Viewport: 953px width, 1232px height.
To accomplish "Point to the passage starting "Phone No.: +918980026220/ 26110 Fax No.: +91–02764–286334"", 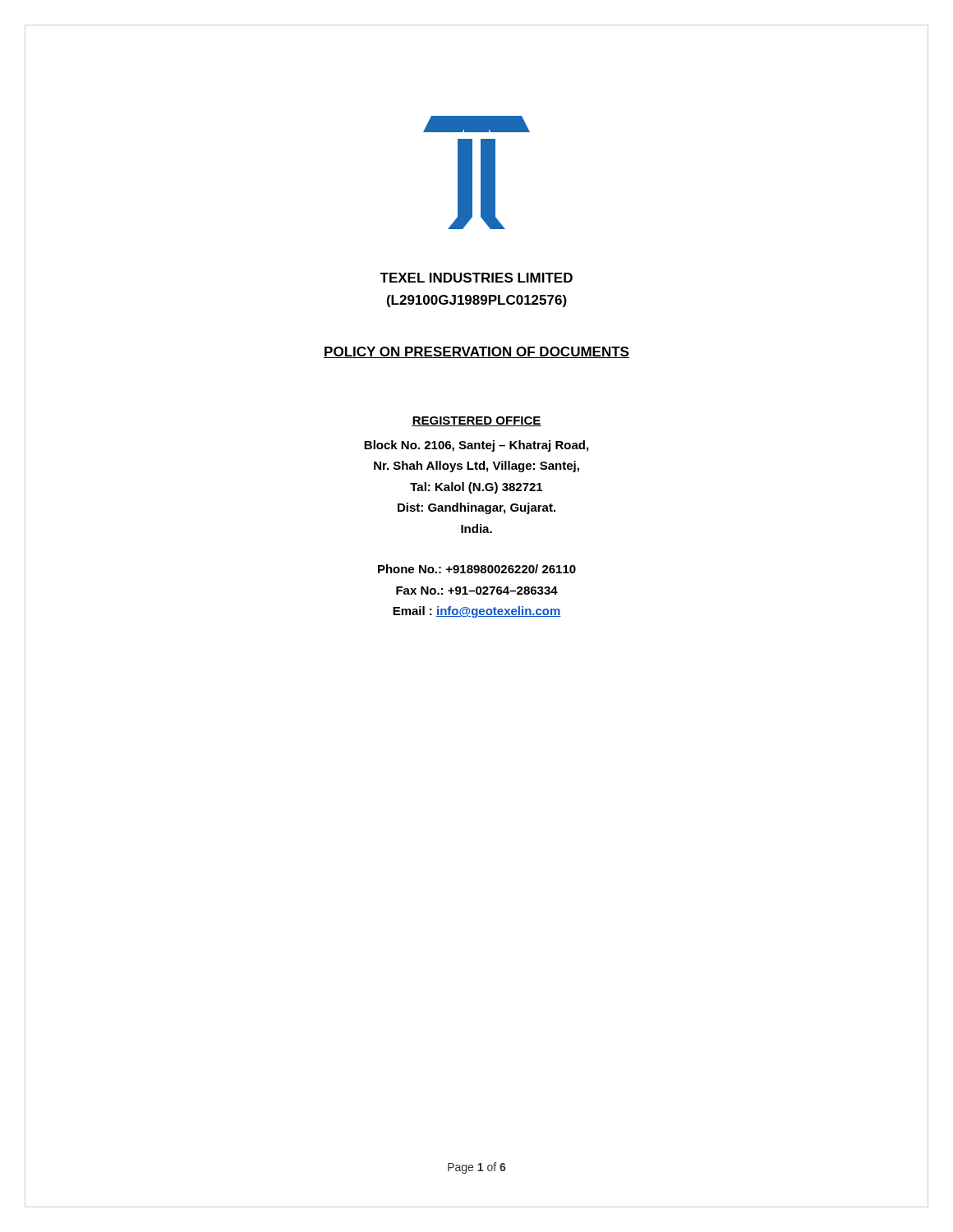I will 476,590.
